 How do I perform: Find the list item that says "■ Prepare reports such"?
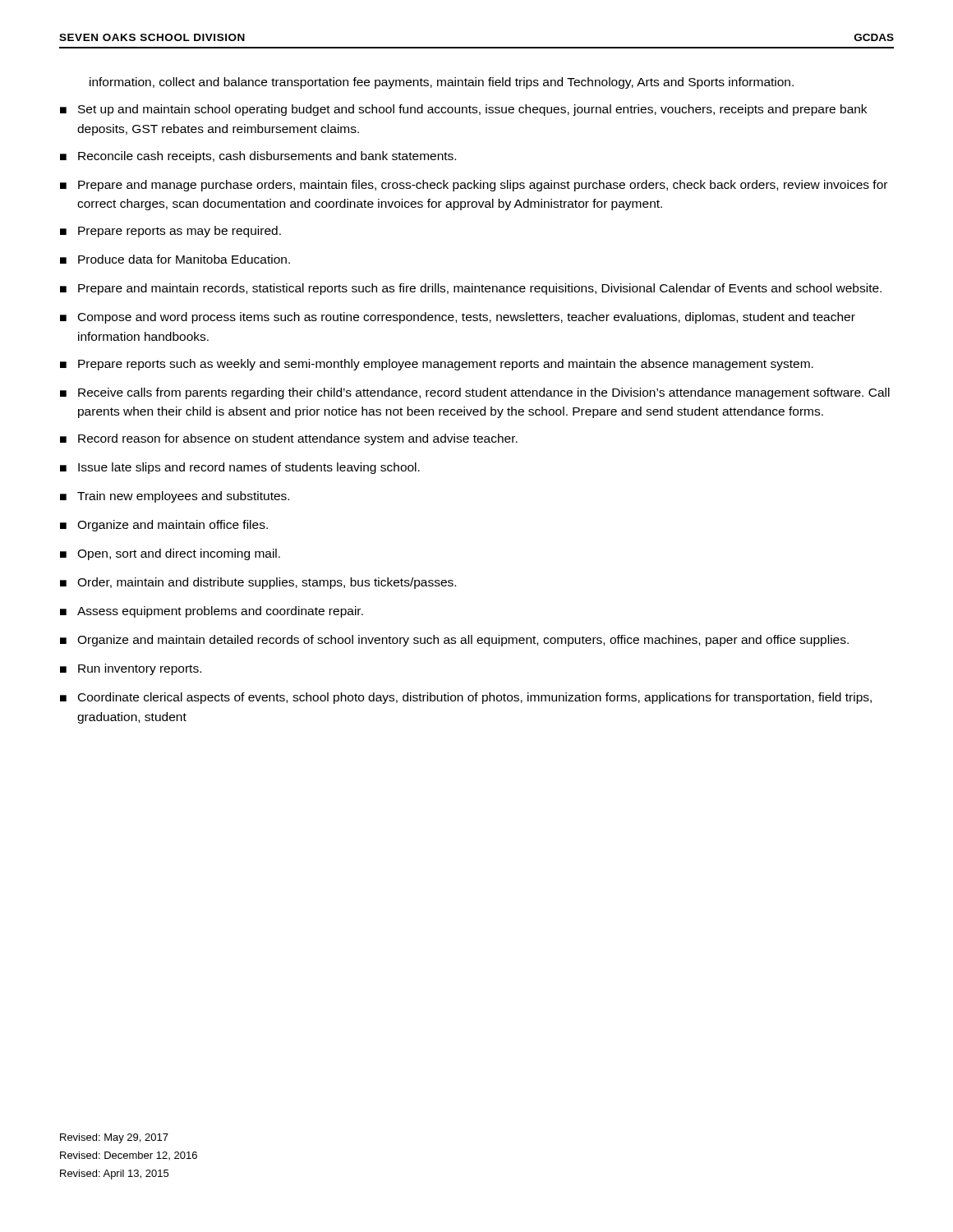pyautogui.click(x=476, y=364)
